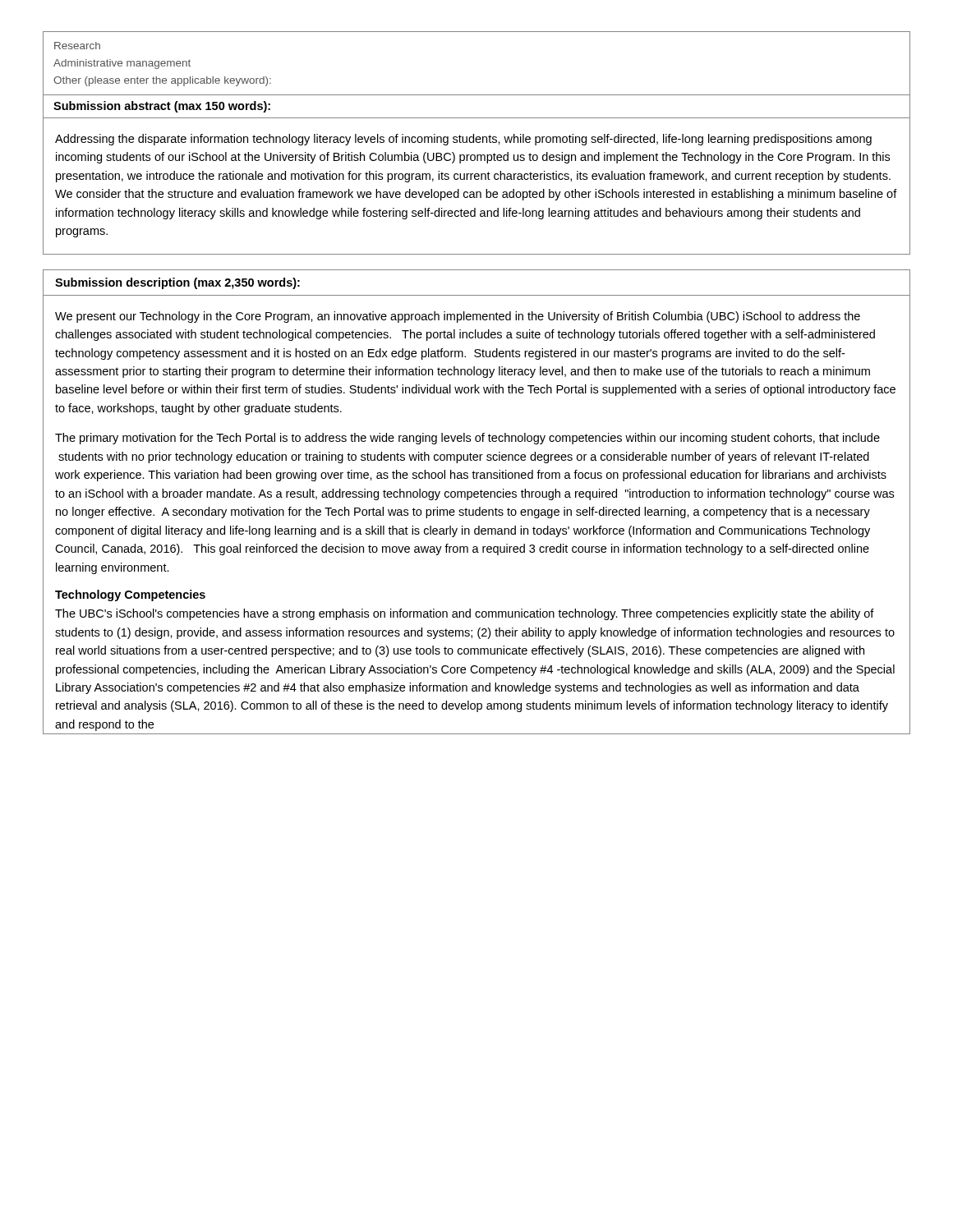Point to the text block starting "Submission abstract (max 150"
The width and height of the screenshot is (953, 1232).
[162, 106]
